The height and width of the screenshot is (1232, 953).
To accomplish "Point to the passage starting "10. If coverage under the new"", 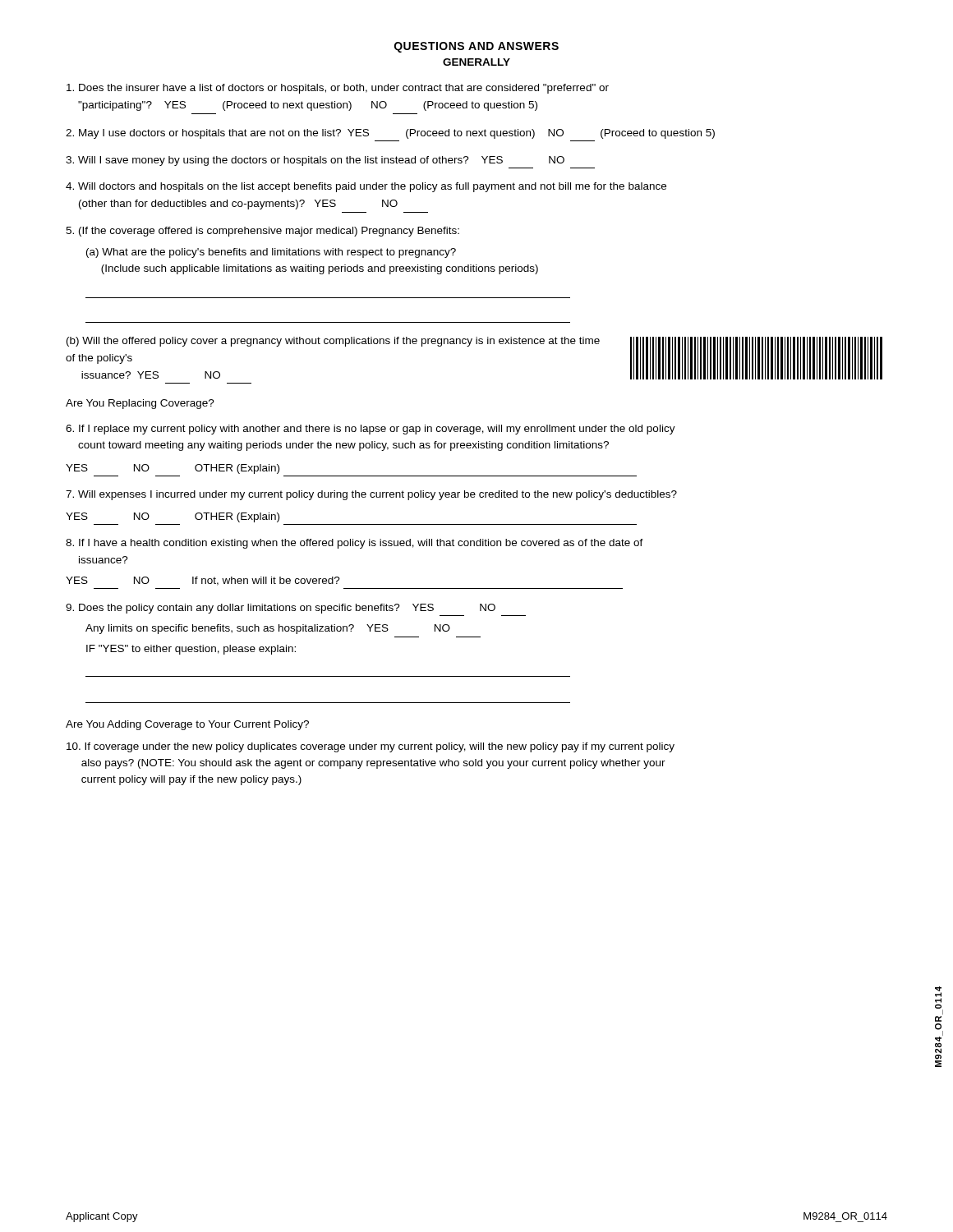I will point(370,763).
